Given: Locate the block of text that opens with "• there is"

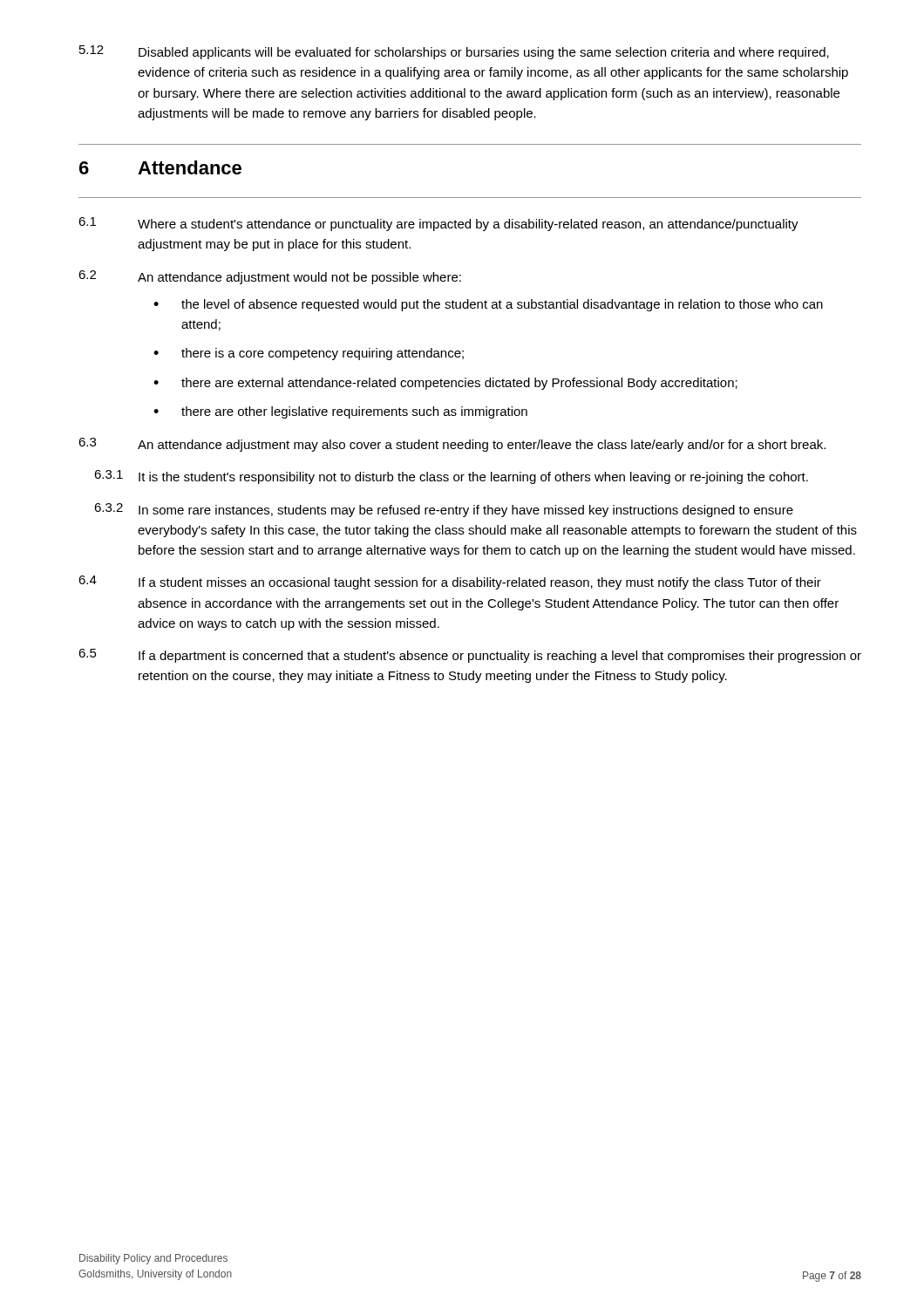Looking at the screenshot, I should point(309,354).
